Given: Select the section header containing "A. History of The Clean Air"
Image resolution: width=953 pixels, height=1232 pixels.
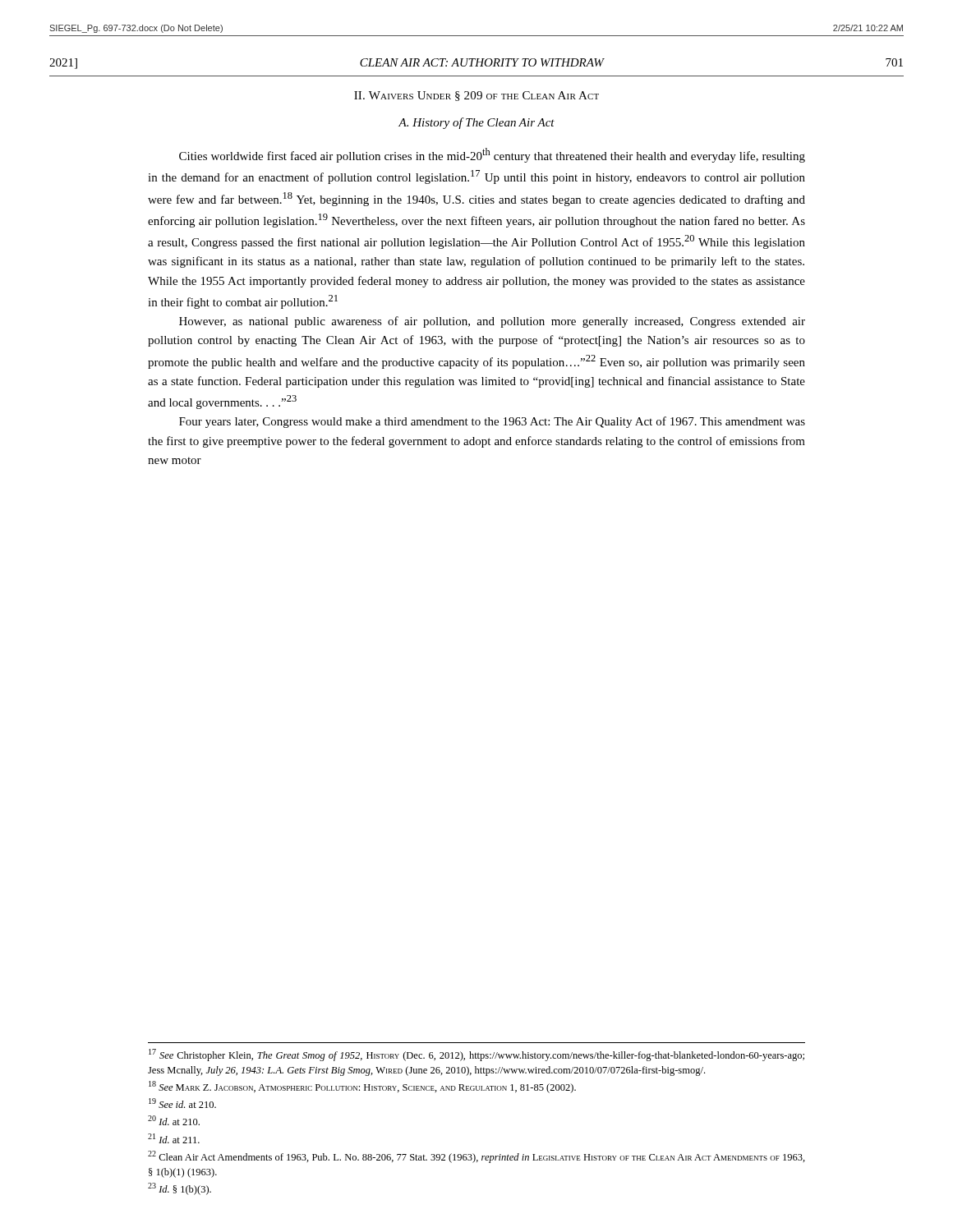Looking at the screenshot, I should coord(476,122).
